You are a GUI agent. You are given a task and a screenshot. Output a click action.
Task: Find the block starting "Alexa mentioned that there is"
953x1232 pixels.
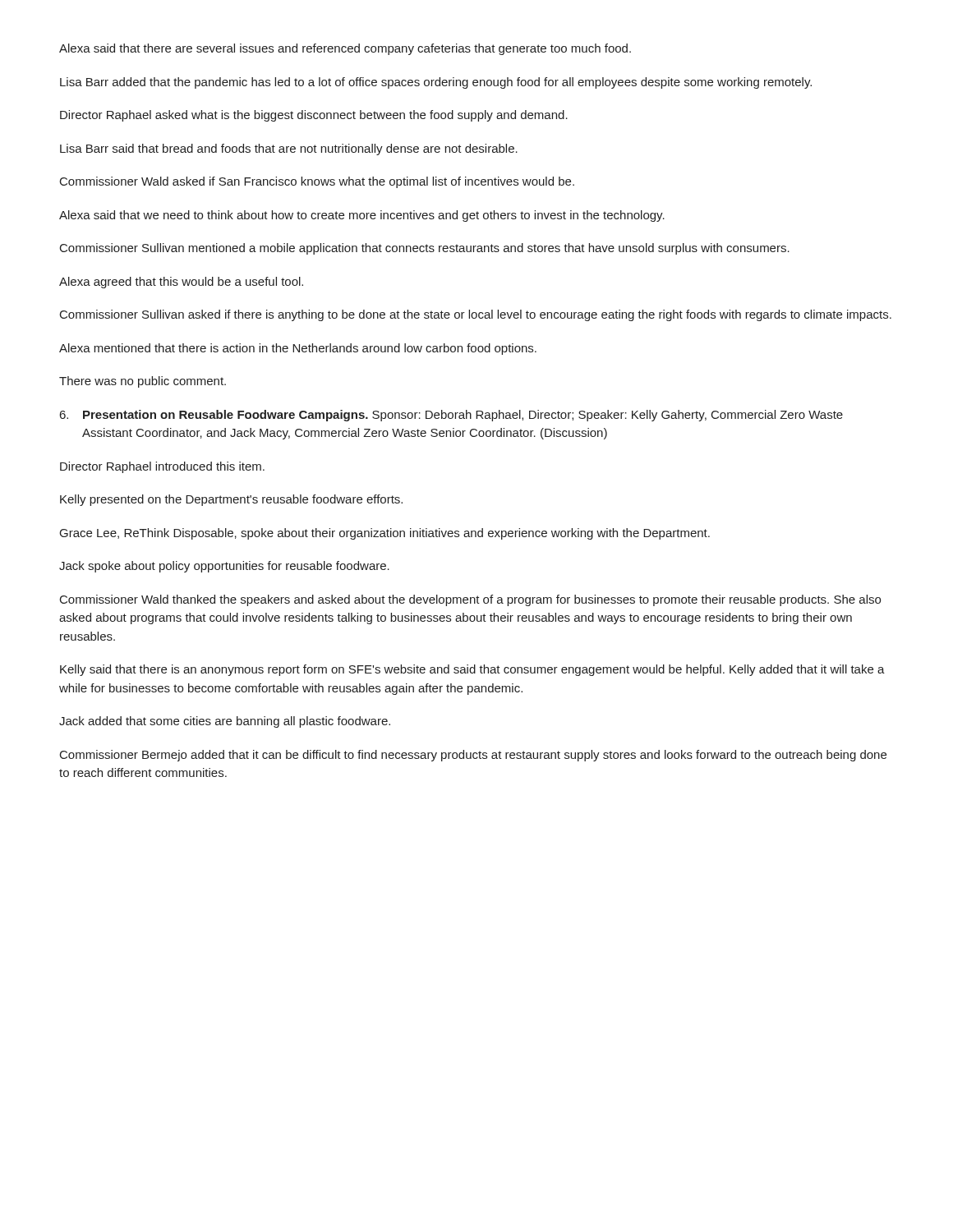pyautogui.click(x=298, y=347)
